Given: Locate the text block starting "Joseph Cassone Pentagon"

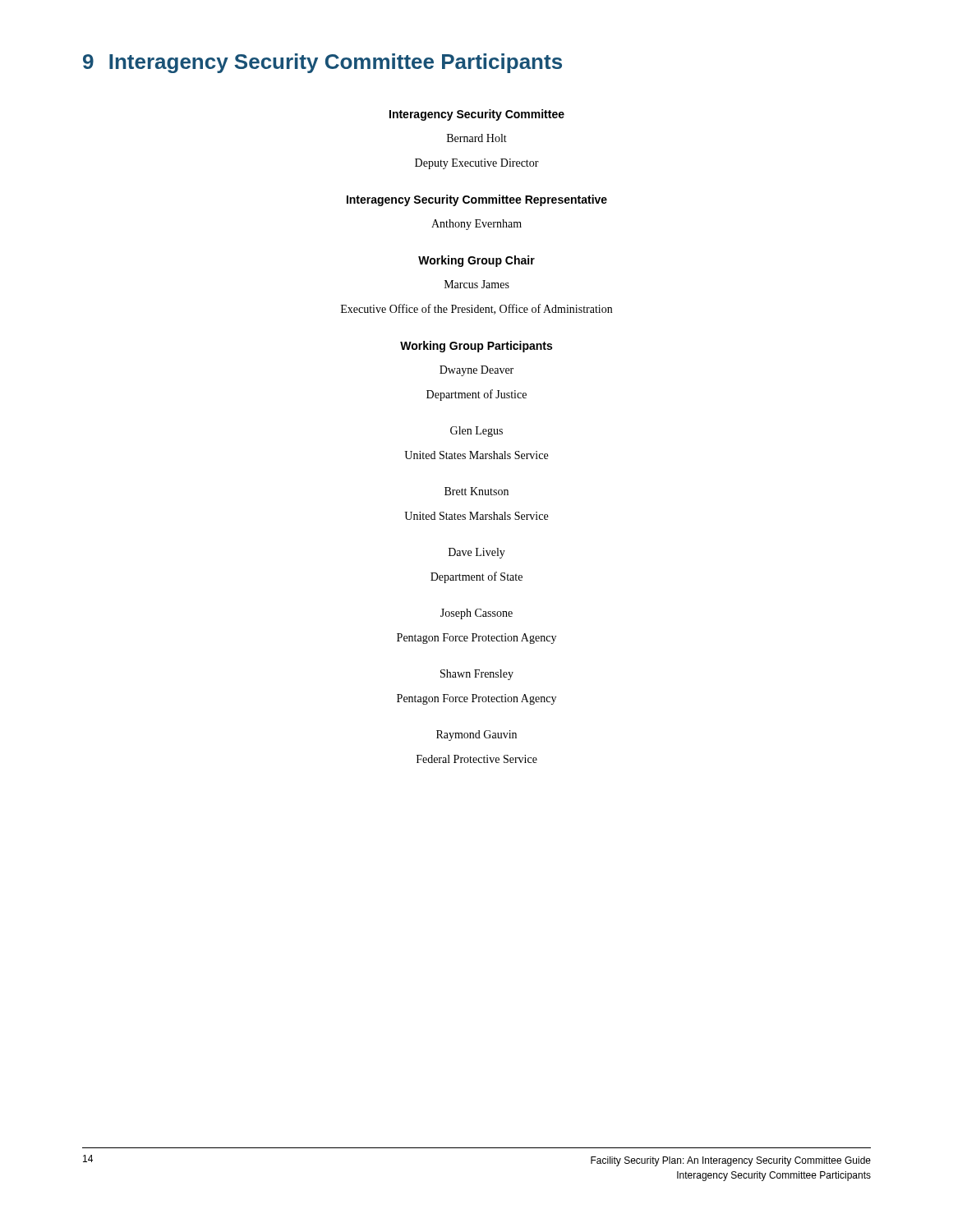Looking at the screenshot, I should (x=476, y=626).
